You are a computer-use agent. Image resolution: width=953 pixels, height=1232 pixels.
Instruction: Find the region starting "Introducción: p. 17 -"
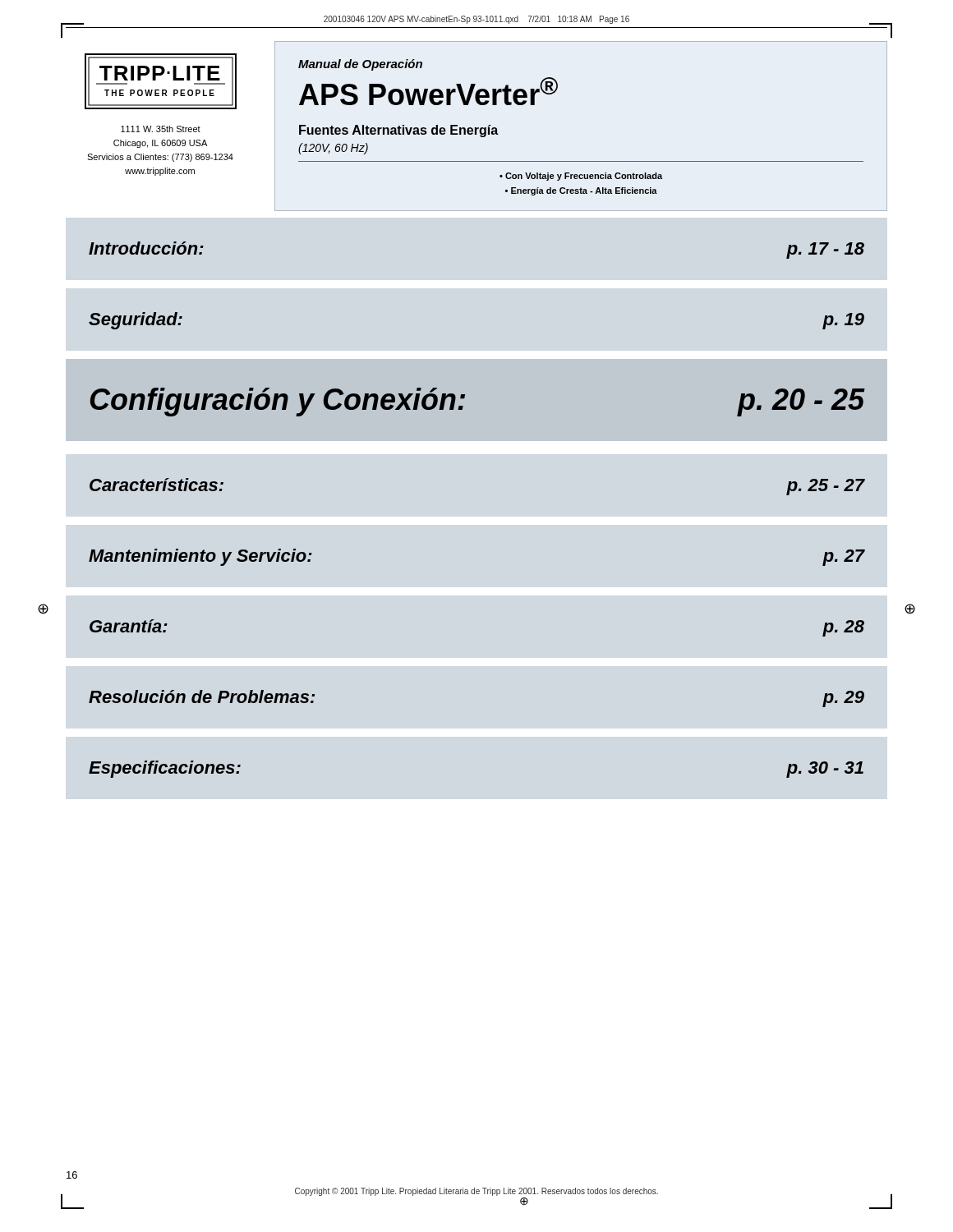[x=138, y=250]
